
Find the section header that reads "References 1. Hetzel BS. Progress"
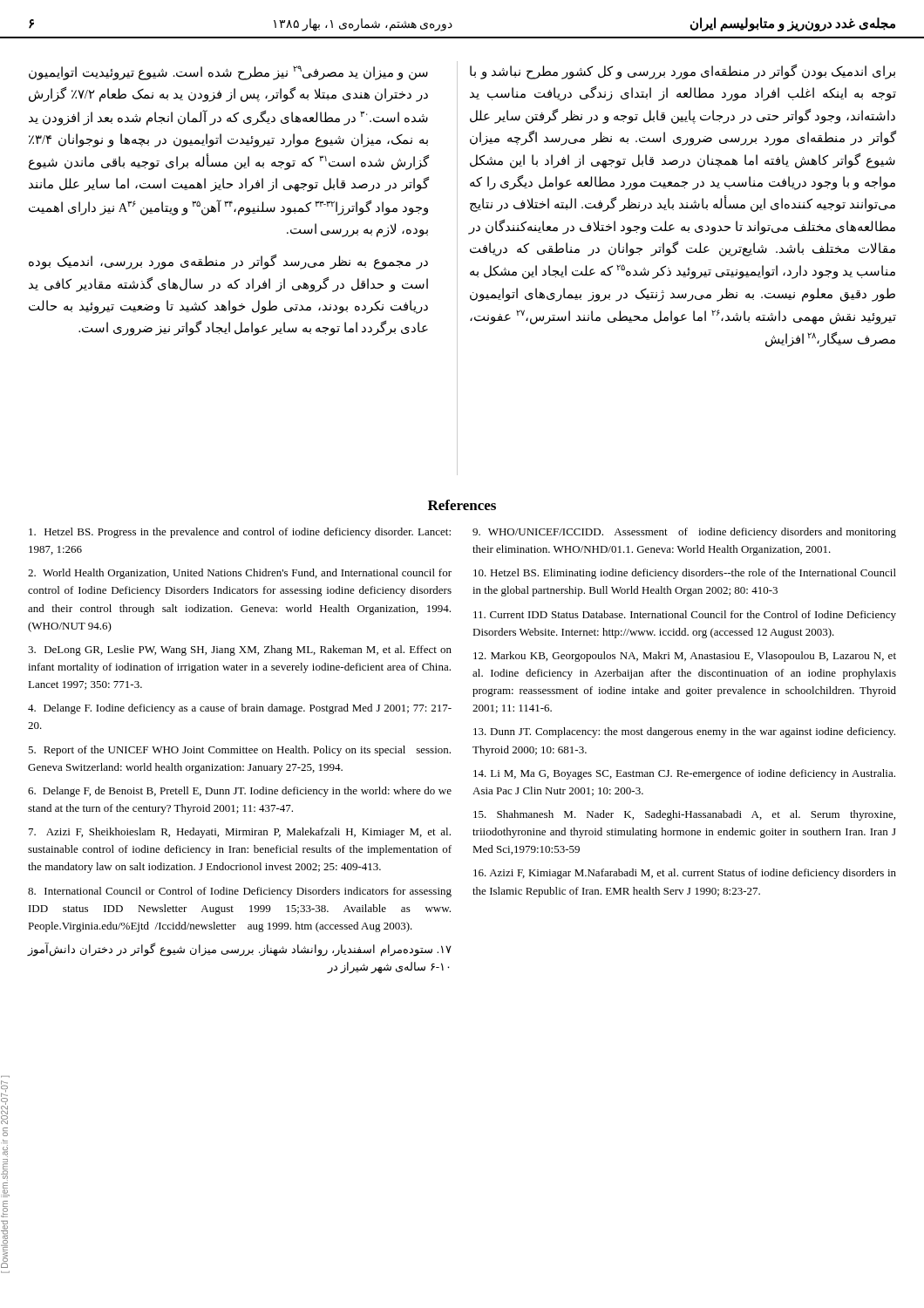[x=462, y=505]
